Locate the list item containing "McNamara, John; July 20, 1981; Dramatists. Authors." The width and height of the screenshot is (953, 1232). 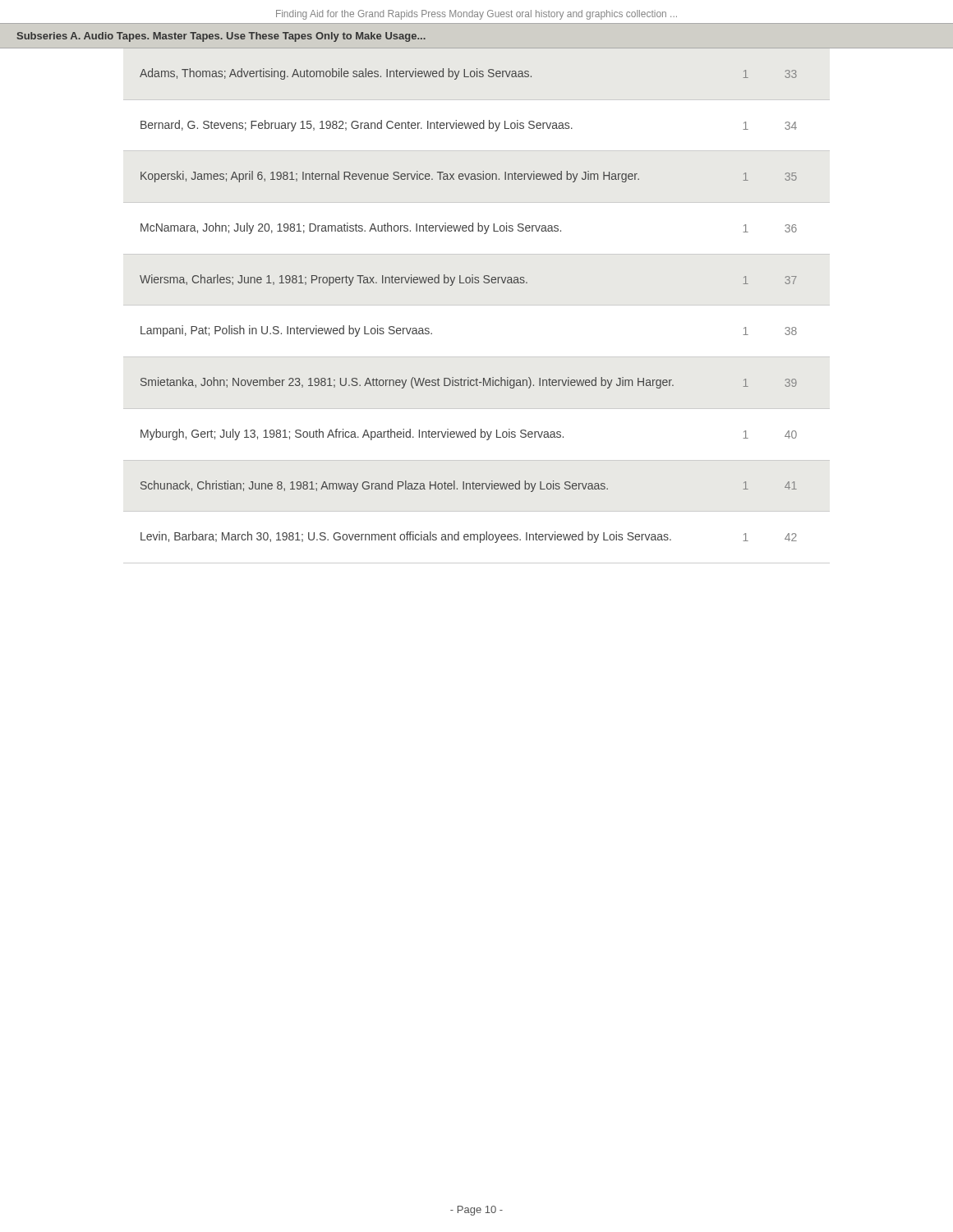476,228
